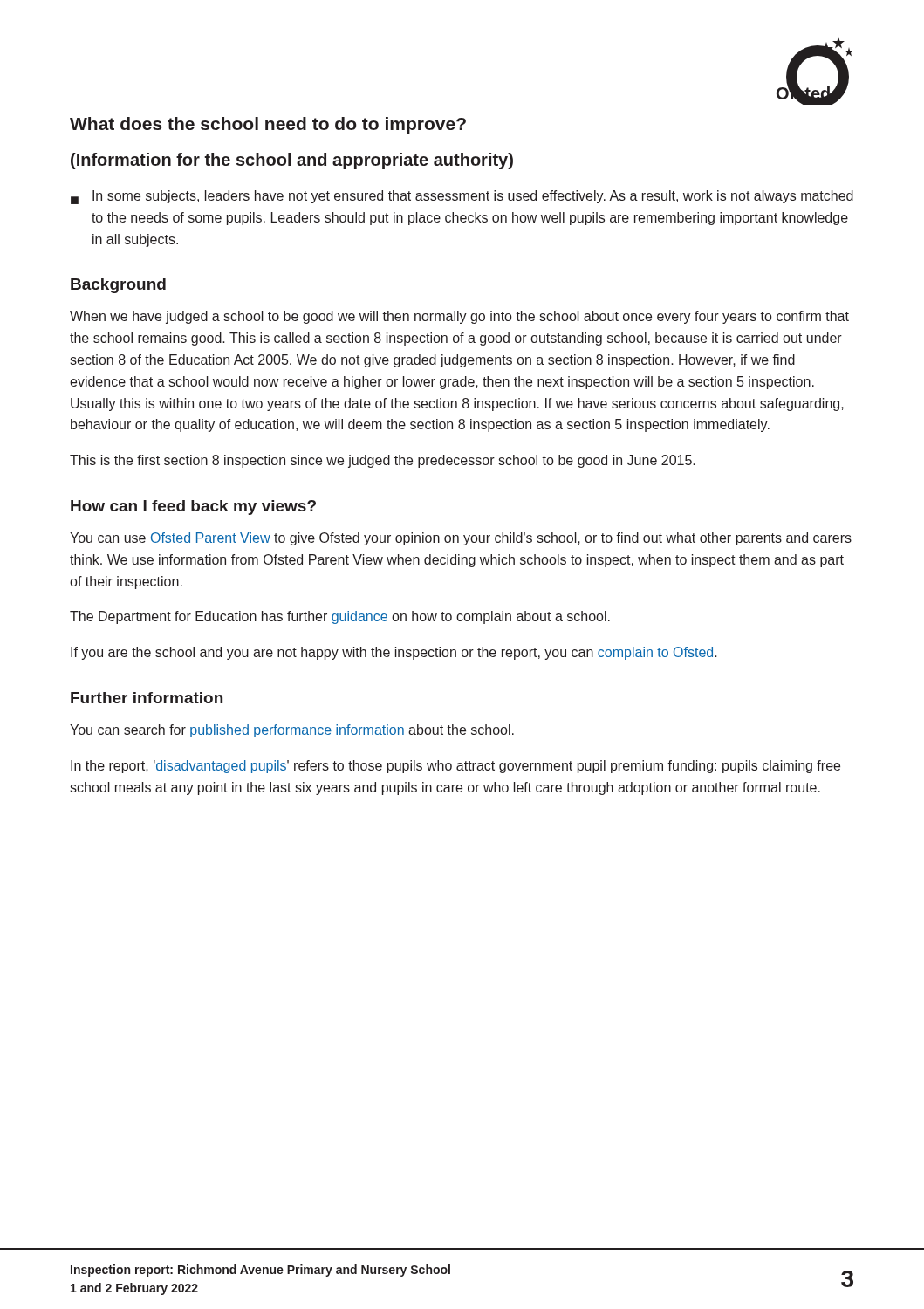Find the list item that reads "■ In some subjects, leaders"
The image size is (924, 1309).
coord(462,218)
